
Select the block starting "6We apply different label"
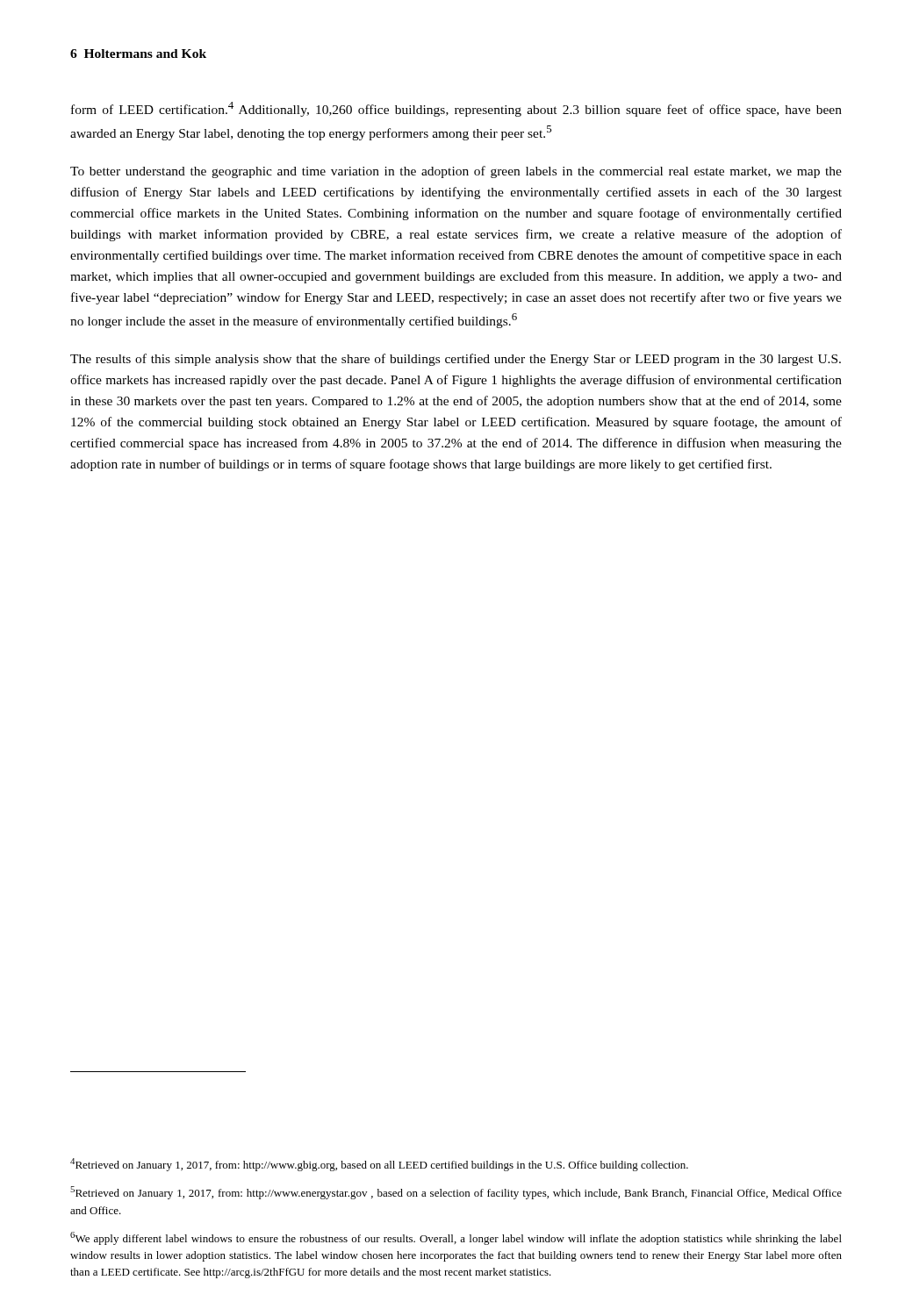[456, 1253]
